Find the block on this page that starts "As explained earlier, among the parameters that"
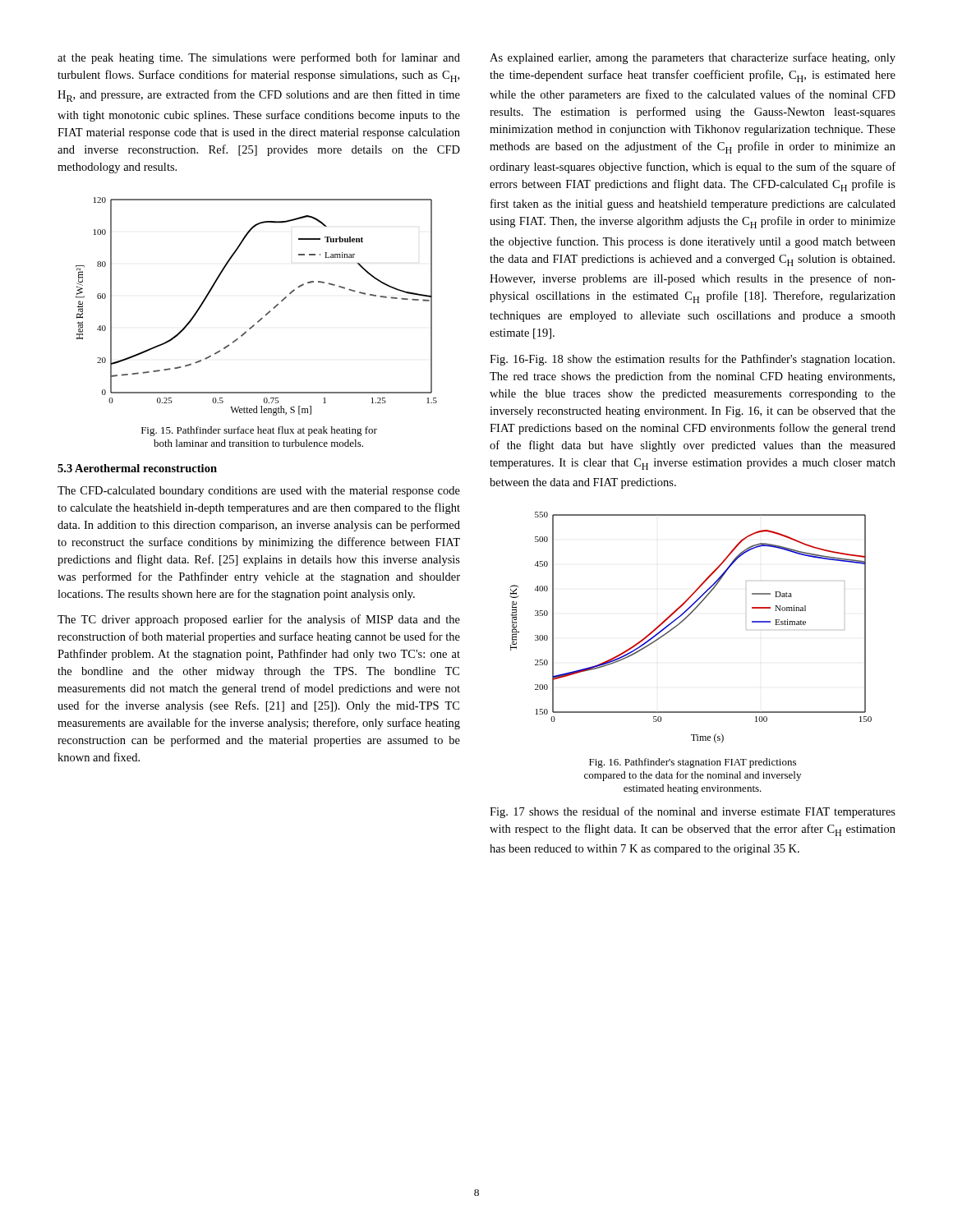 [693, 270]
